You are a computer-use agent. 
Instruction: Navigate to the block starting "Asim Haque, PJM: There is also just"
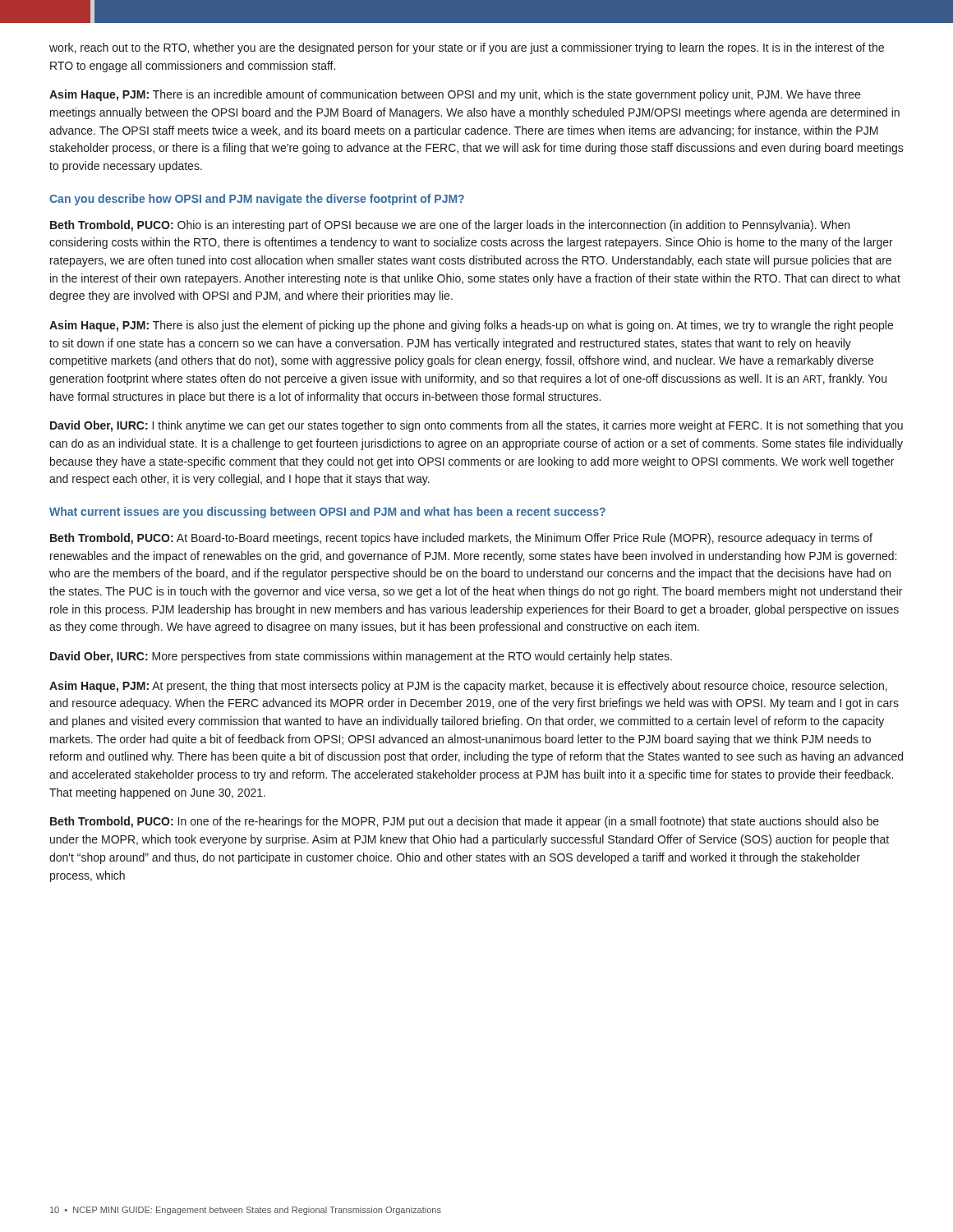(x=471, y=361)
